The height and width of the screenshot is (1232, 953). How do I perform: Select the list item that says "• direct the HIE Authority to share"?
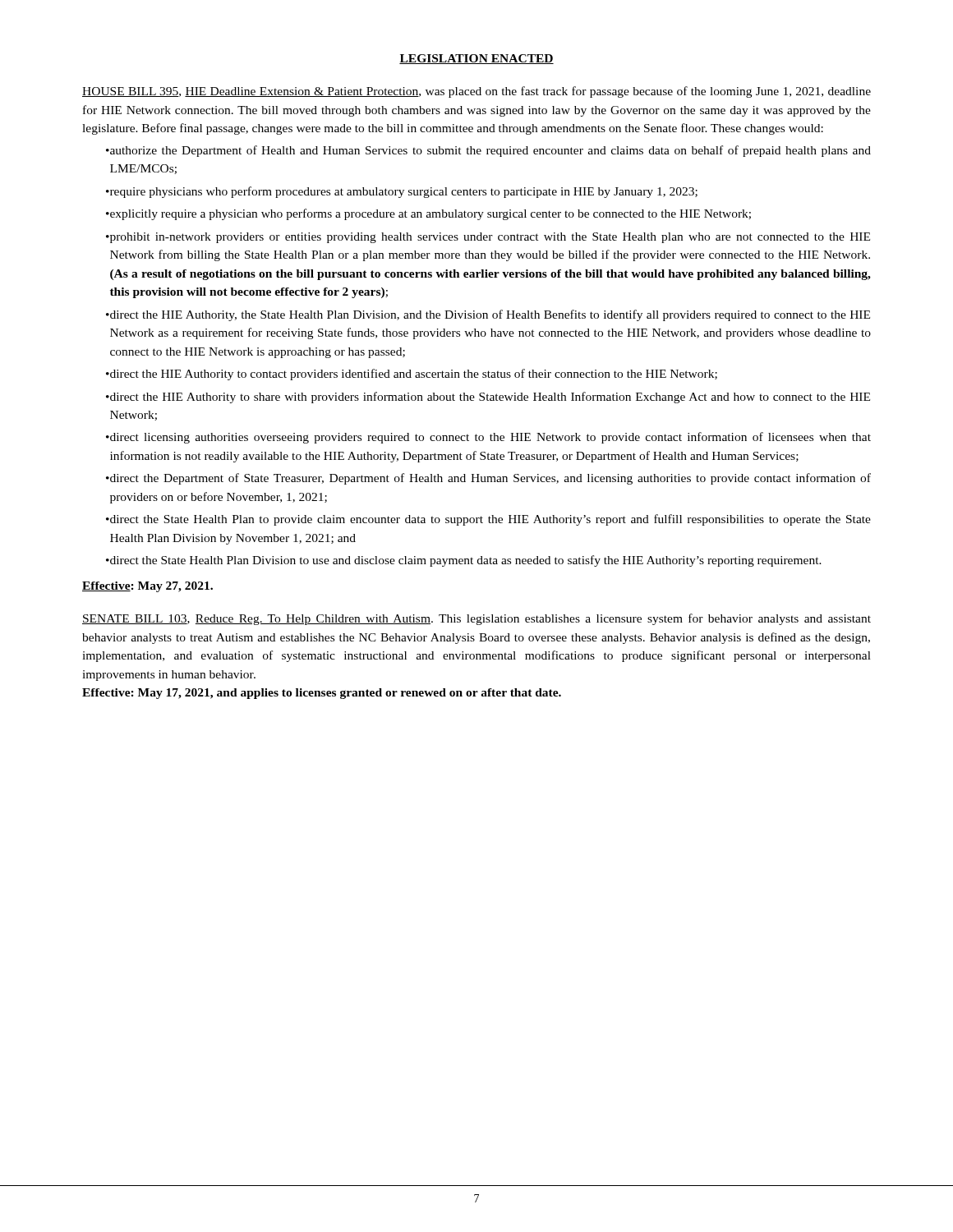pos(476,406)
